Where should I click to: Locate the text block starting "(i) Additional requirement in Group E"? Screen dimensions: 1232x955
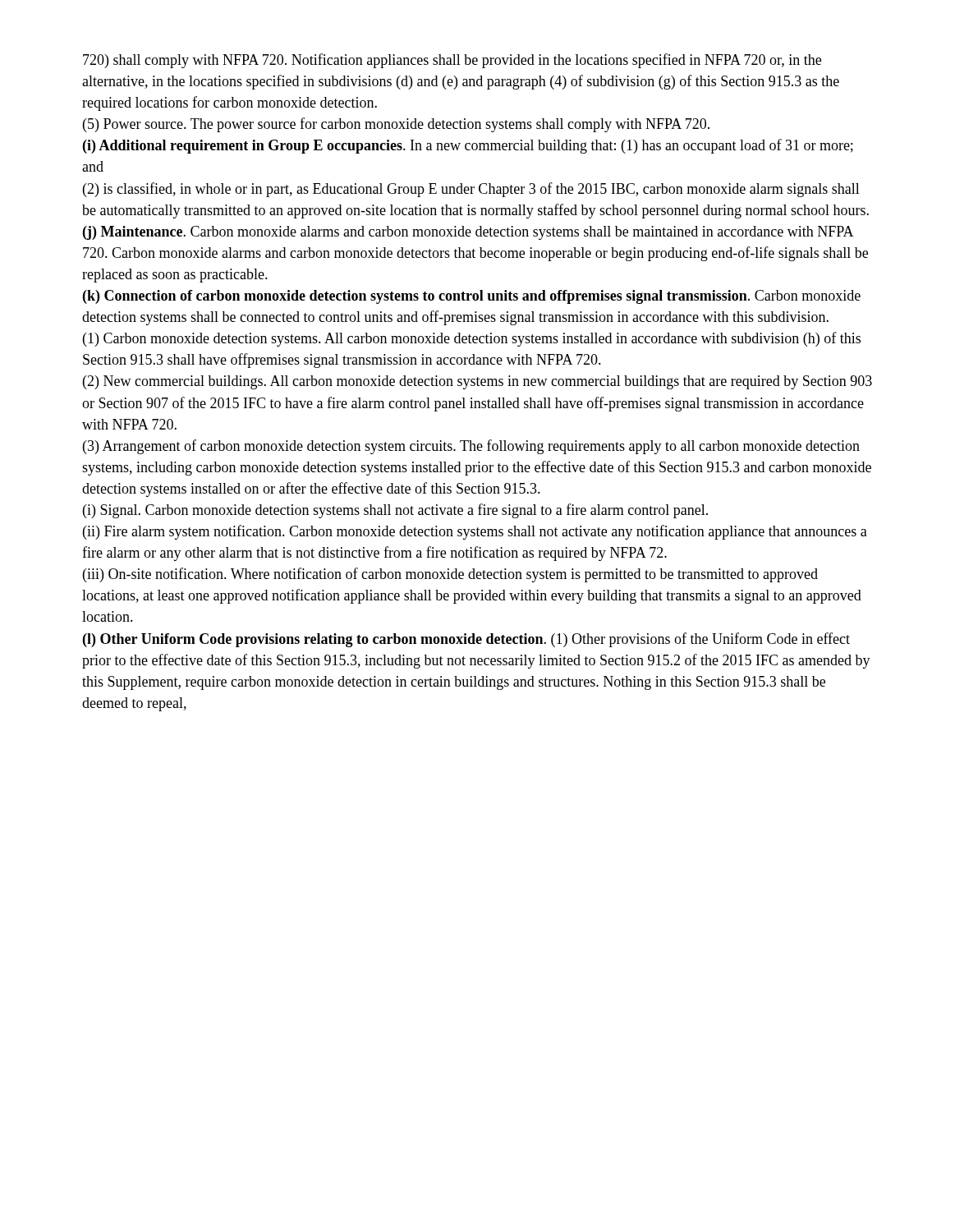click(x=478, y=156)
